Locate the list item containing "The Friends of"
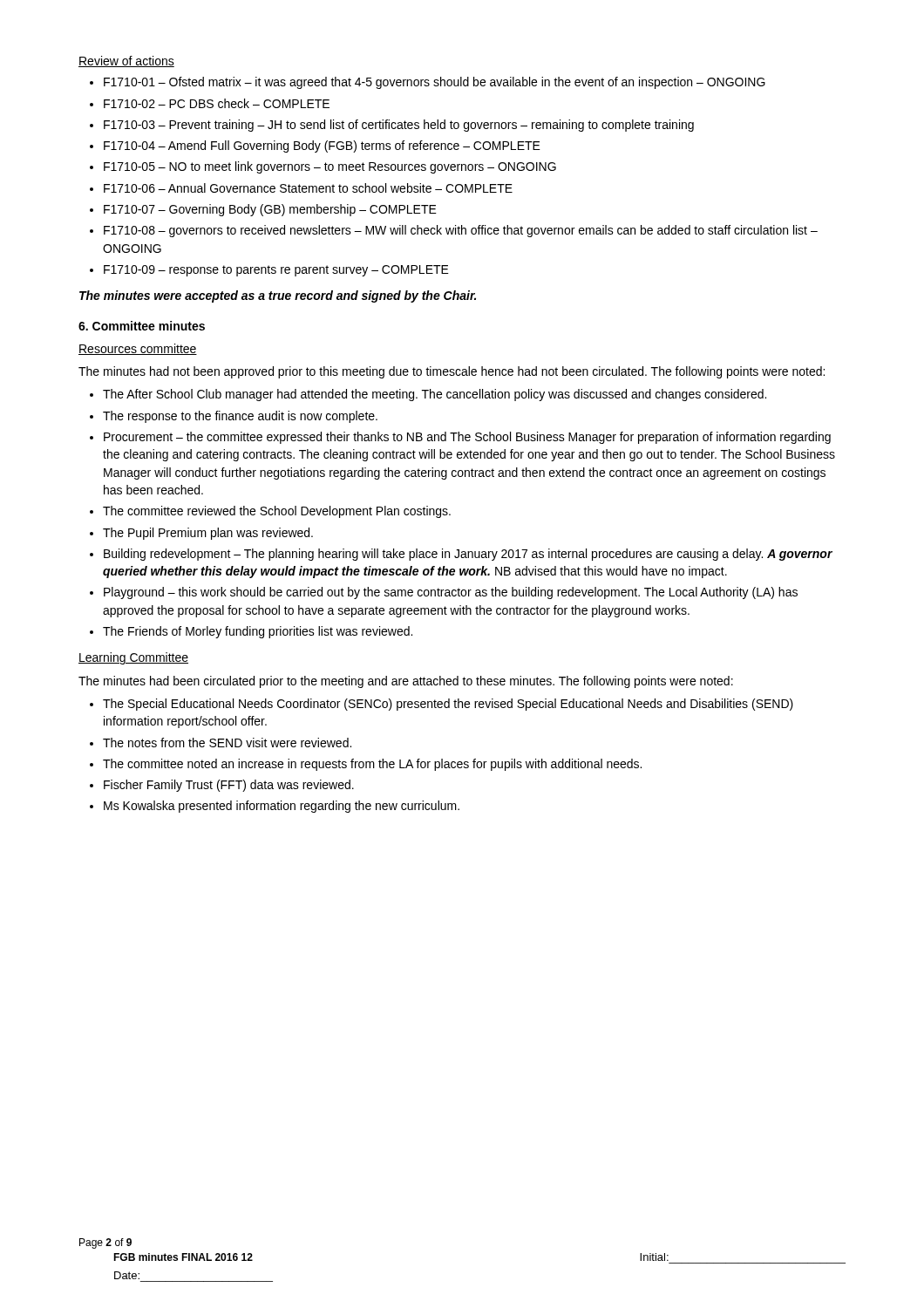924x1308 pixels. [x=258, y=632]
